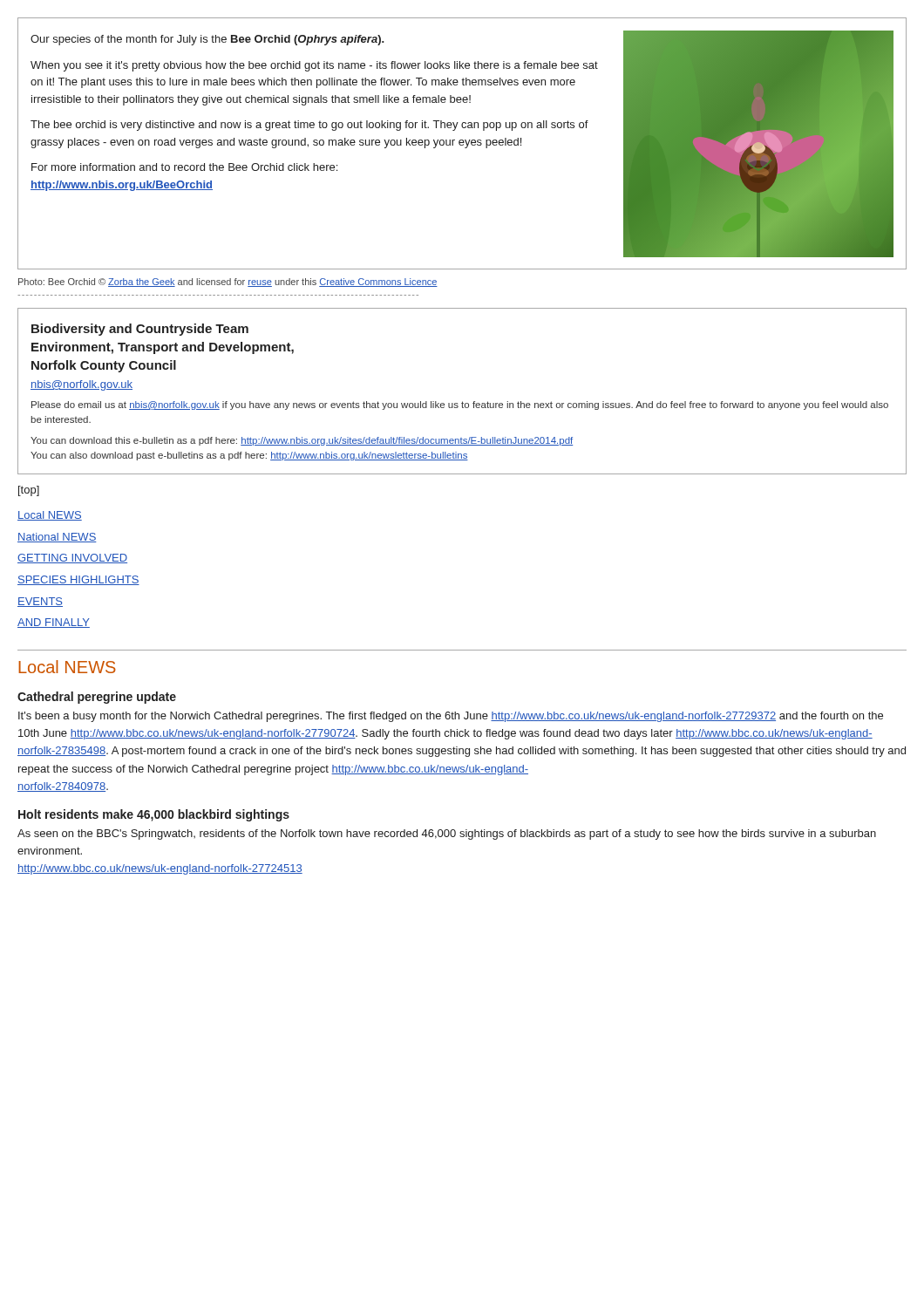Find "Holt residents make 46,000 blackbird sightings" on this page

(x=154, y=815)
